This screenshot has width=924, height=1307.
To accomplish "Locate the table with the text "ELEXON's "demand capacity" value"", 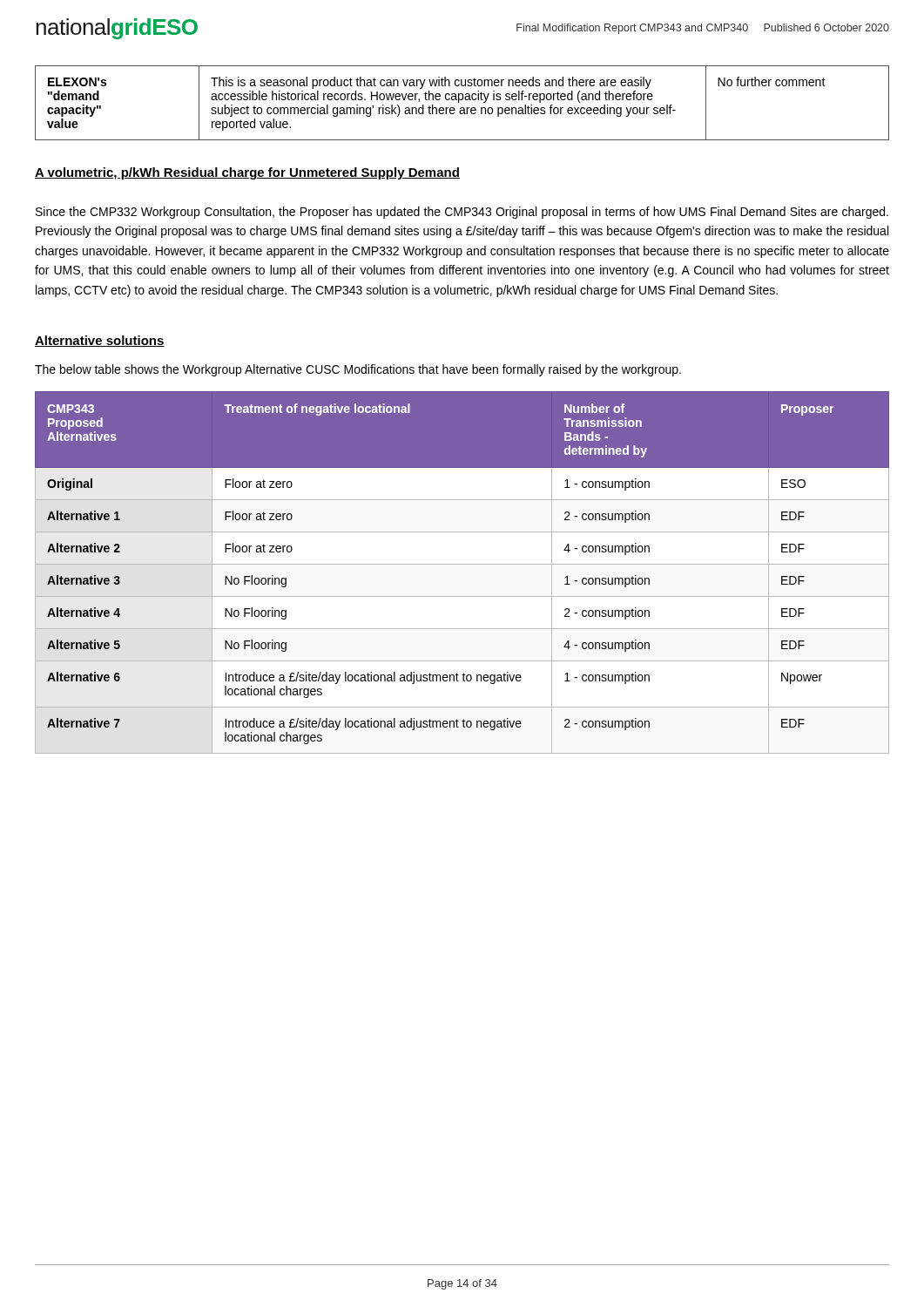I will click(462, 103).
